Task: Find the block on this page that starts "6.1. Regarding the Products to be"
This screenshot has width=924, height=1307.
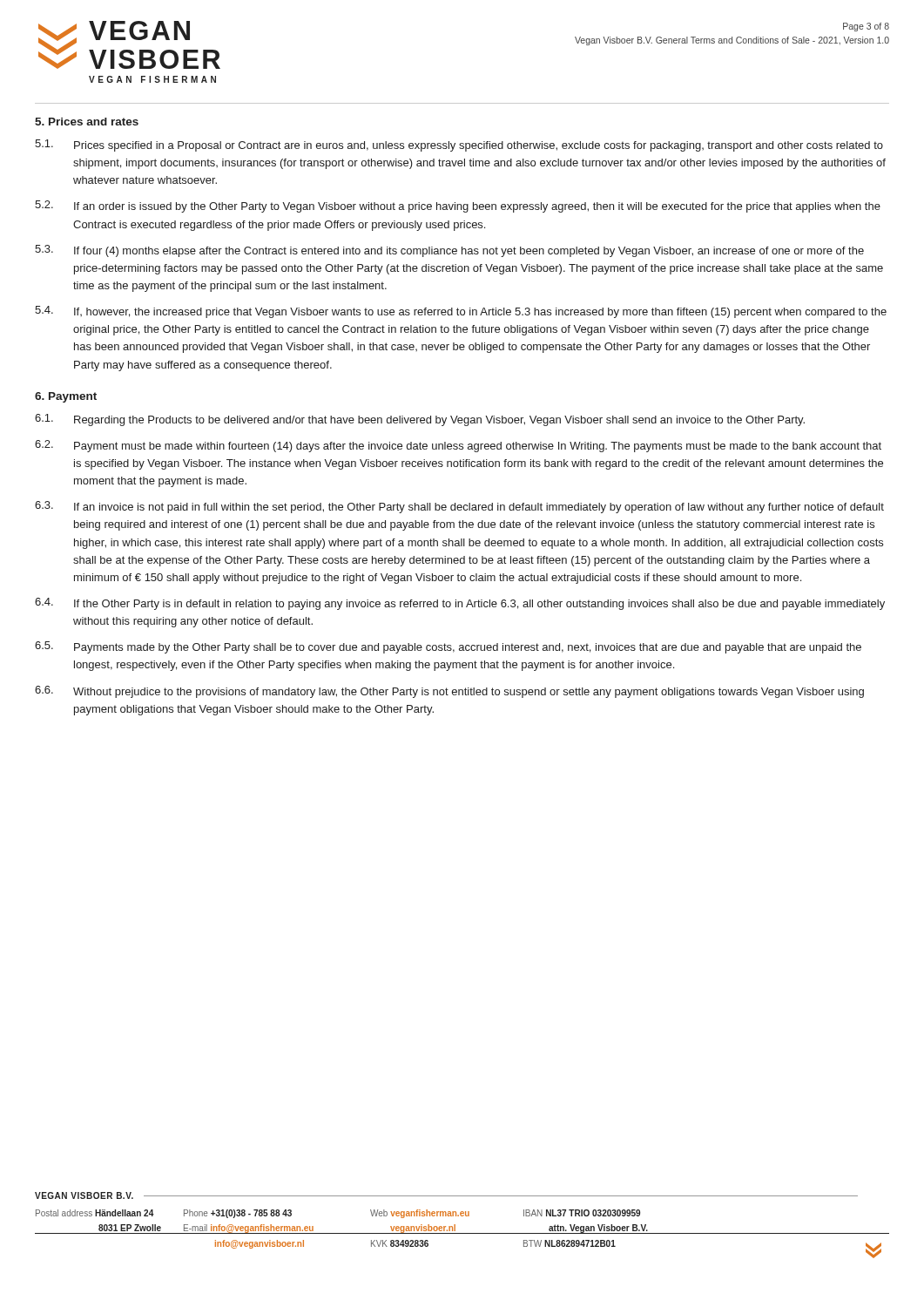Action: pyautogui.click(x=420, y=420)
